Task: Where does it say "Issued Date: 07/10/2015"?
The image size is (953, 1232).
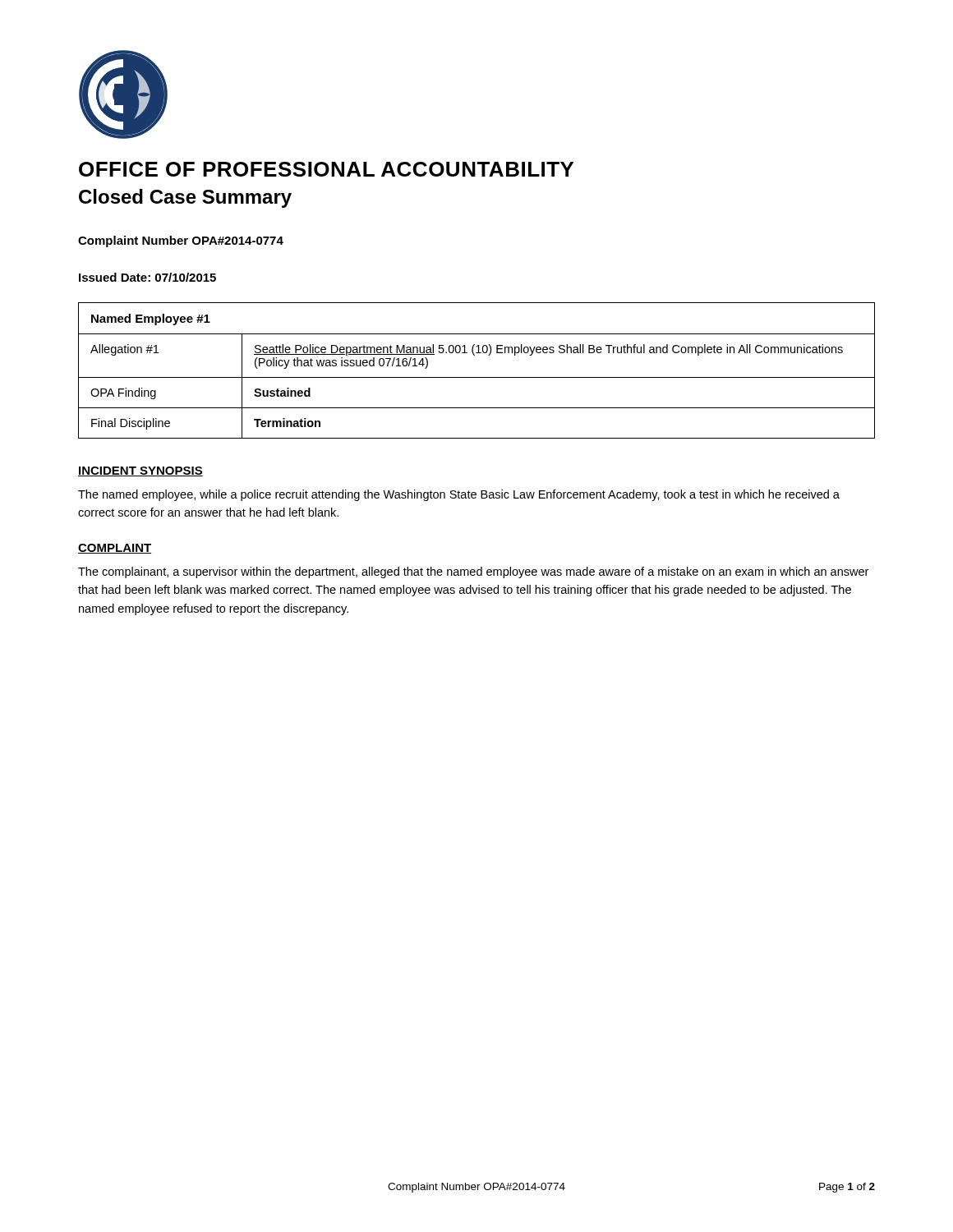Action: tap(147, 277)
